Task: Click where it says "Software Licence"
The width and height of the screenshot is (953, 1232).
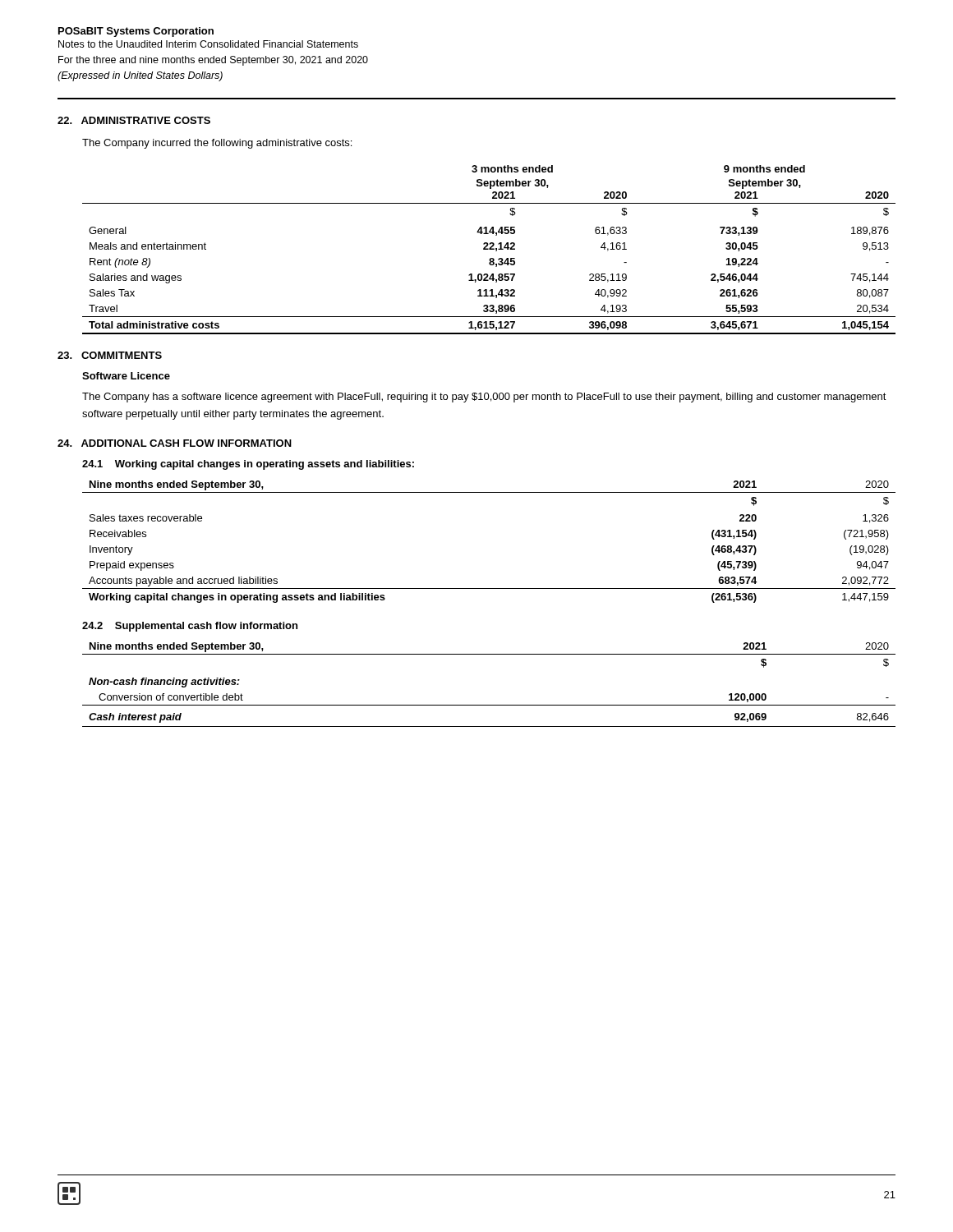Action: tap(126, 376)
